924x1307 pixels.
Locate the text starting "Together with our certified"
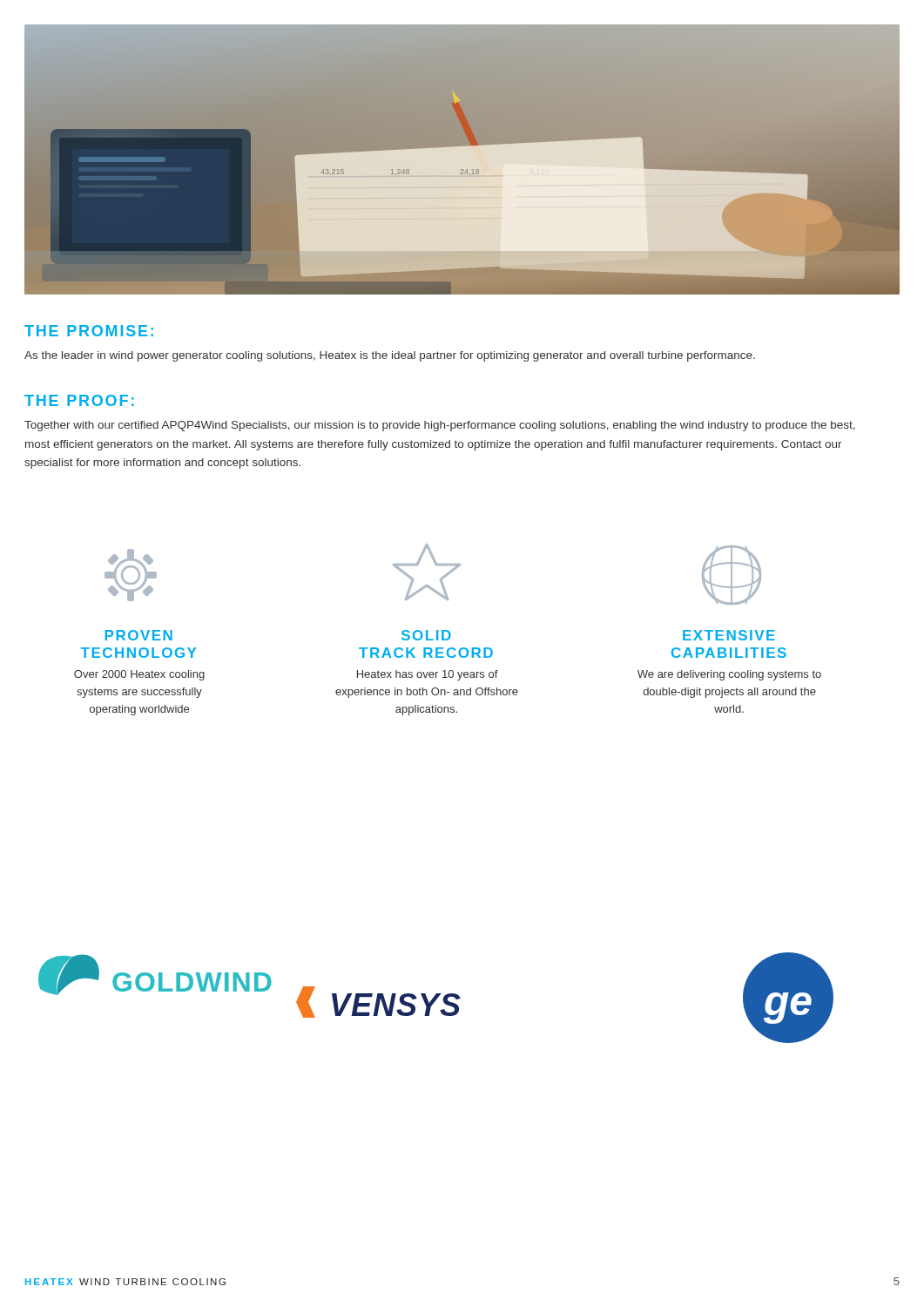(x=440, y=444)
